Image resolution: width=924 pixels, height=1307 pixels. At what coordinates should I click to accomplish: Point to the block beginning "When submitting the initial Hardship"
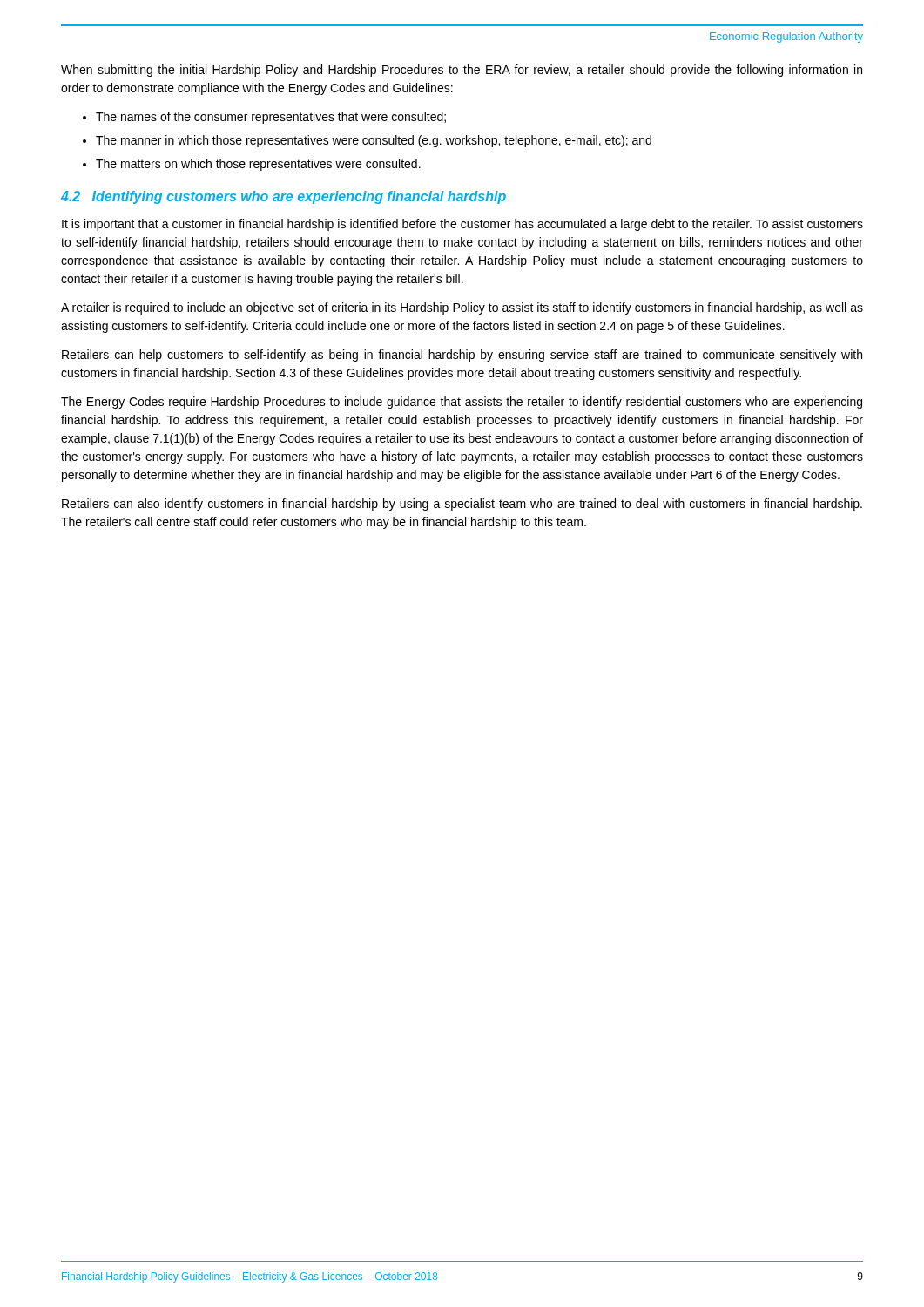pyautogui.click(x=462, y=79)
